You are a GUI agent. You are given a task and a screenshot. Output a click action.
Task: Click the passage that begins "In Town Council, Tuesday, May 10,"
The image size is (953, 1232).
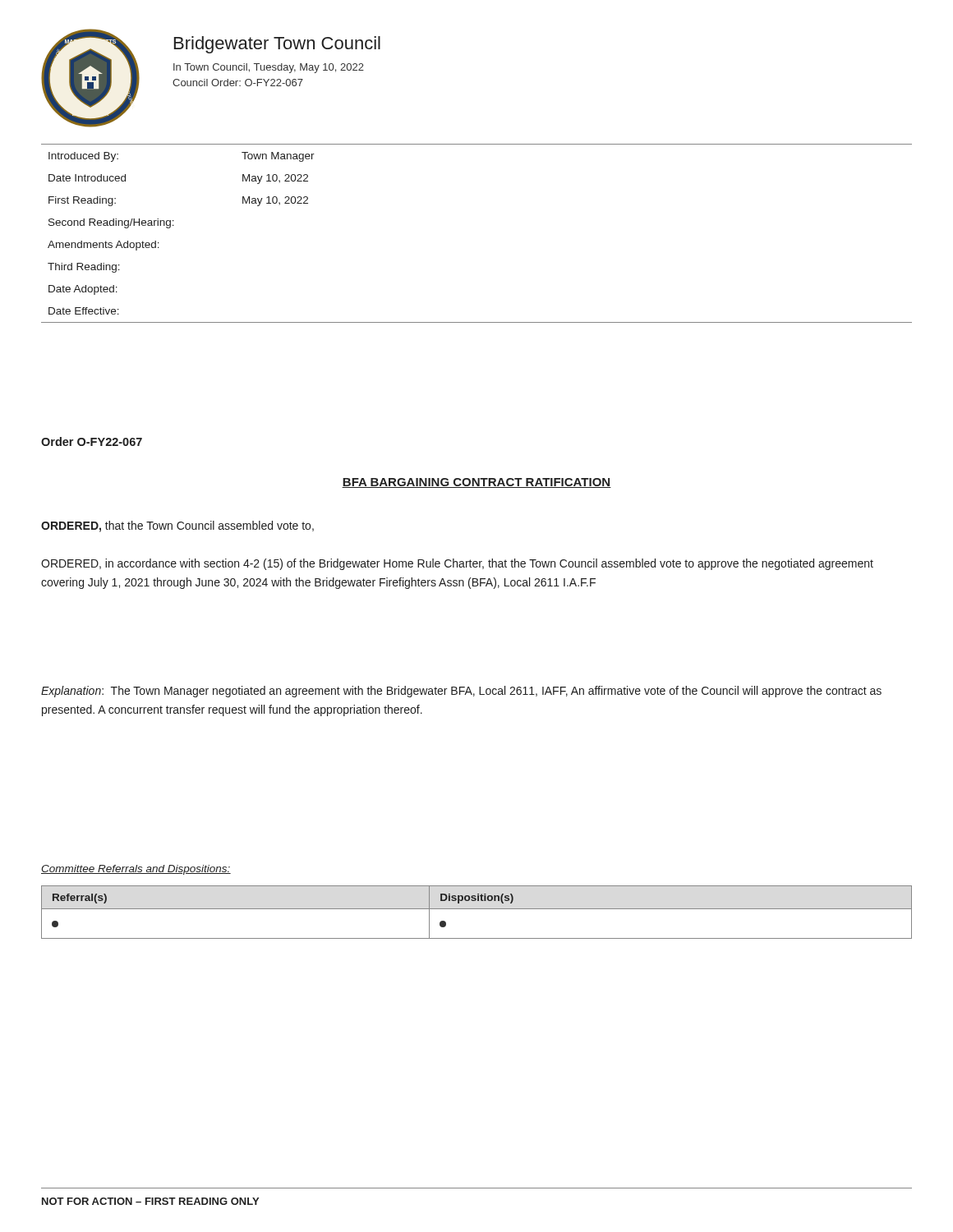pos(268,67)
